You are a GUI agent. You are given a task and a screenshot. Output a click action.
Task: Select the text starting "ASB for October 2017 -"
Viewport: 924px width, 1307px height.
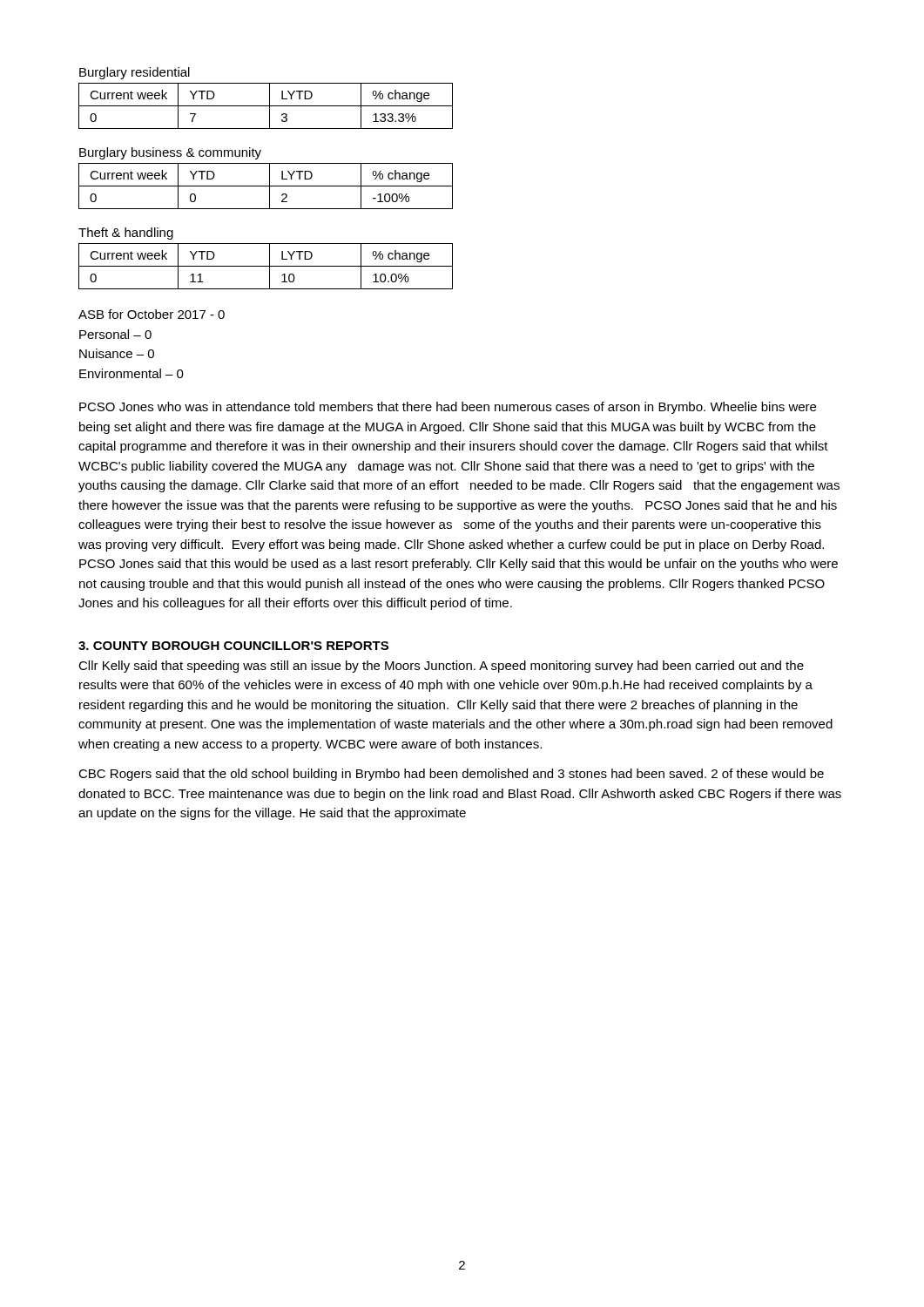point(152,314)
